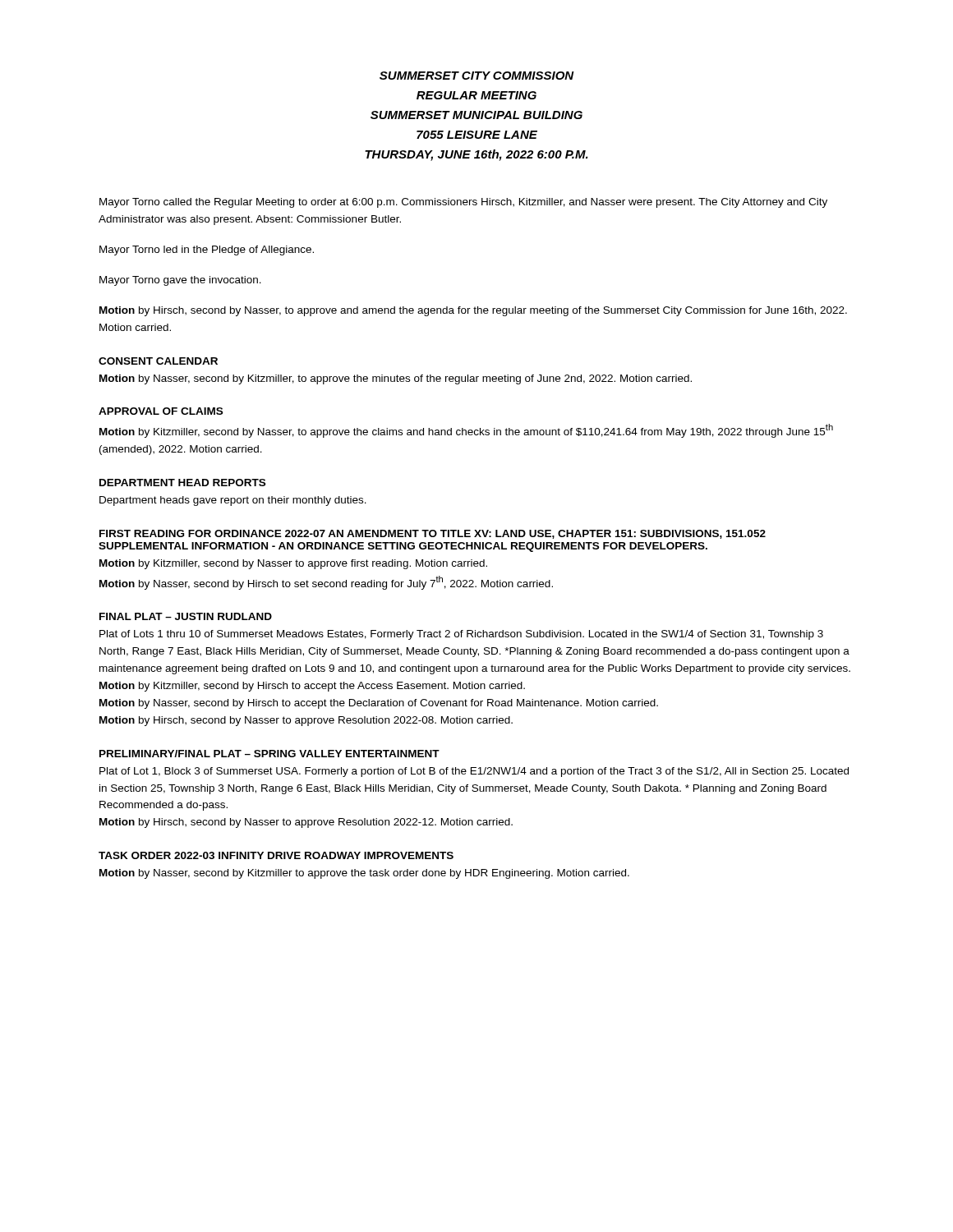Click on the text starting "FINAL PLAT – JUSTIN"
This screenshot has height=1232, width=953.
click(185, 616)
